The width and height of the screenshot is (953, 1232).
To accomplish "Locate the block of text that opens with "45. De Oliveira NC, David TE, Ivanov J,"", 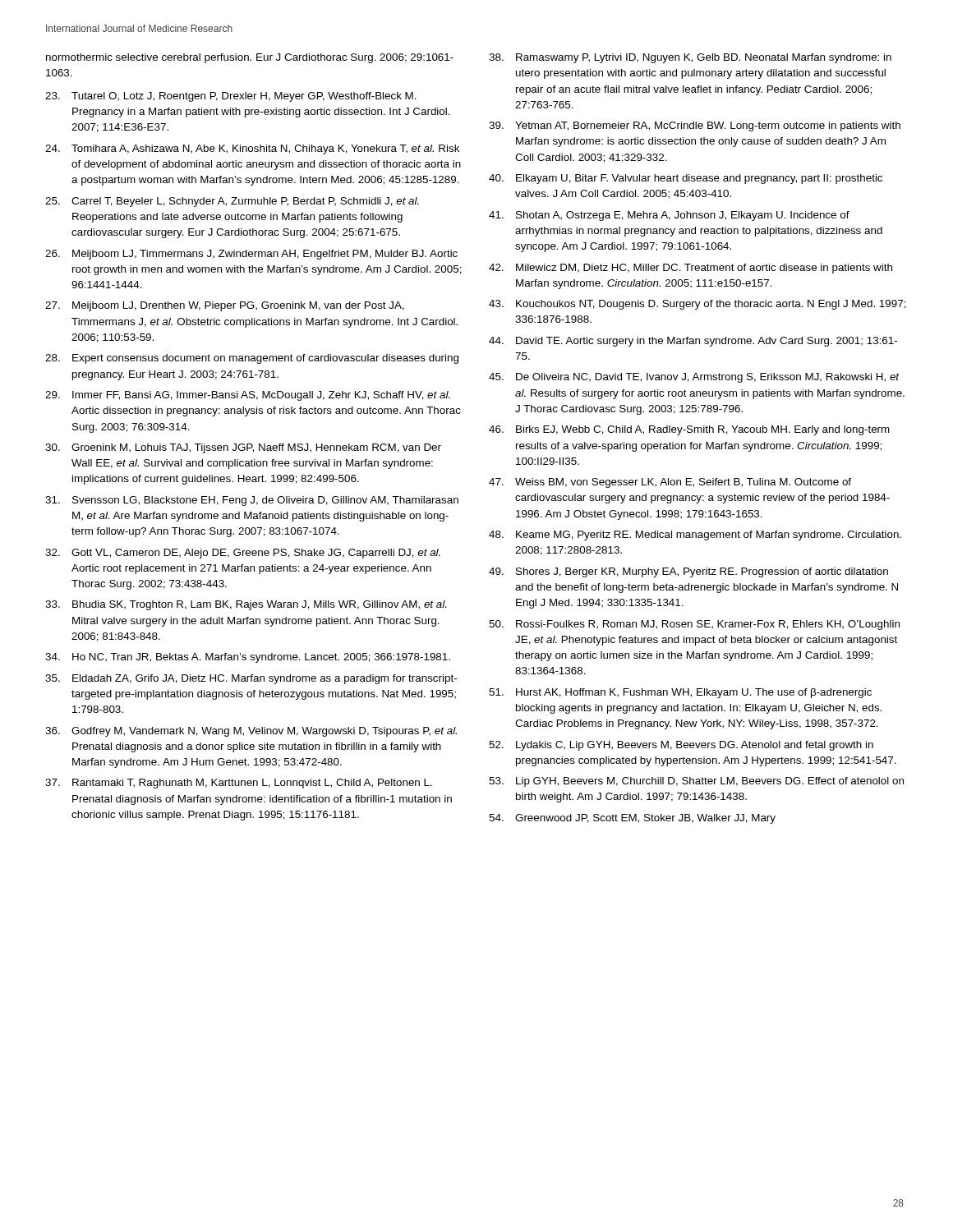I will pyautogui.click(x=698, y=393).
